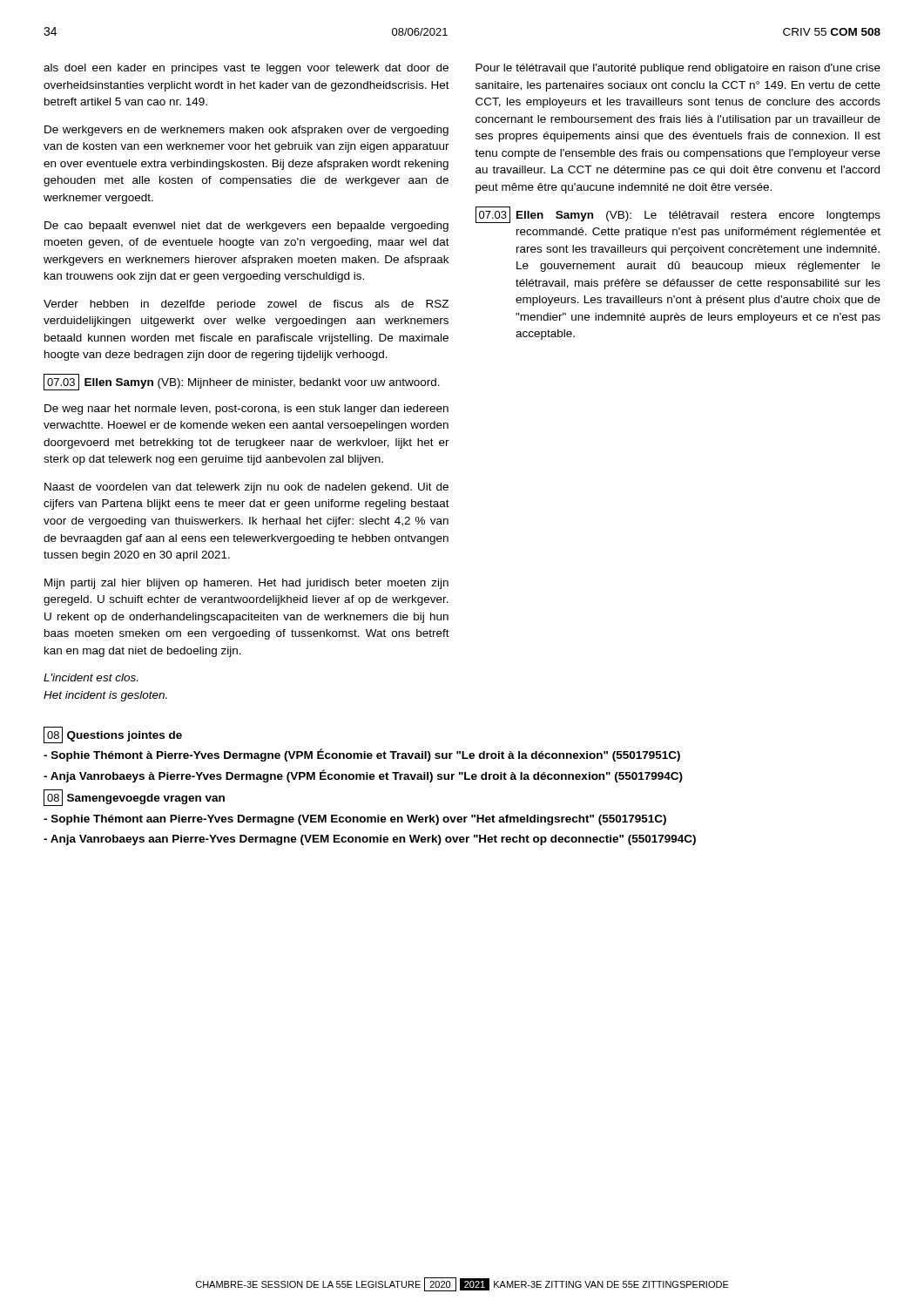Image resolution: width=924 pixels, height=1307 pixels.
Task: Point to the block beginning "Verder hebben in dezelfde periode"
Action: (x=246, y=329)
